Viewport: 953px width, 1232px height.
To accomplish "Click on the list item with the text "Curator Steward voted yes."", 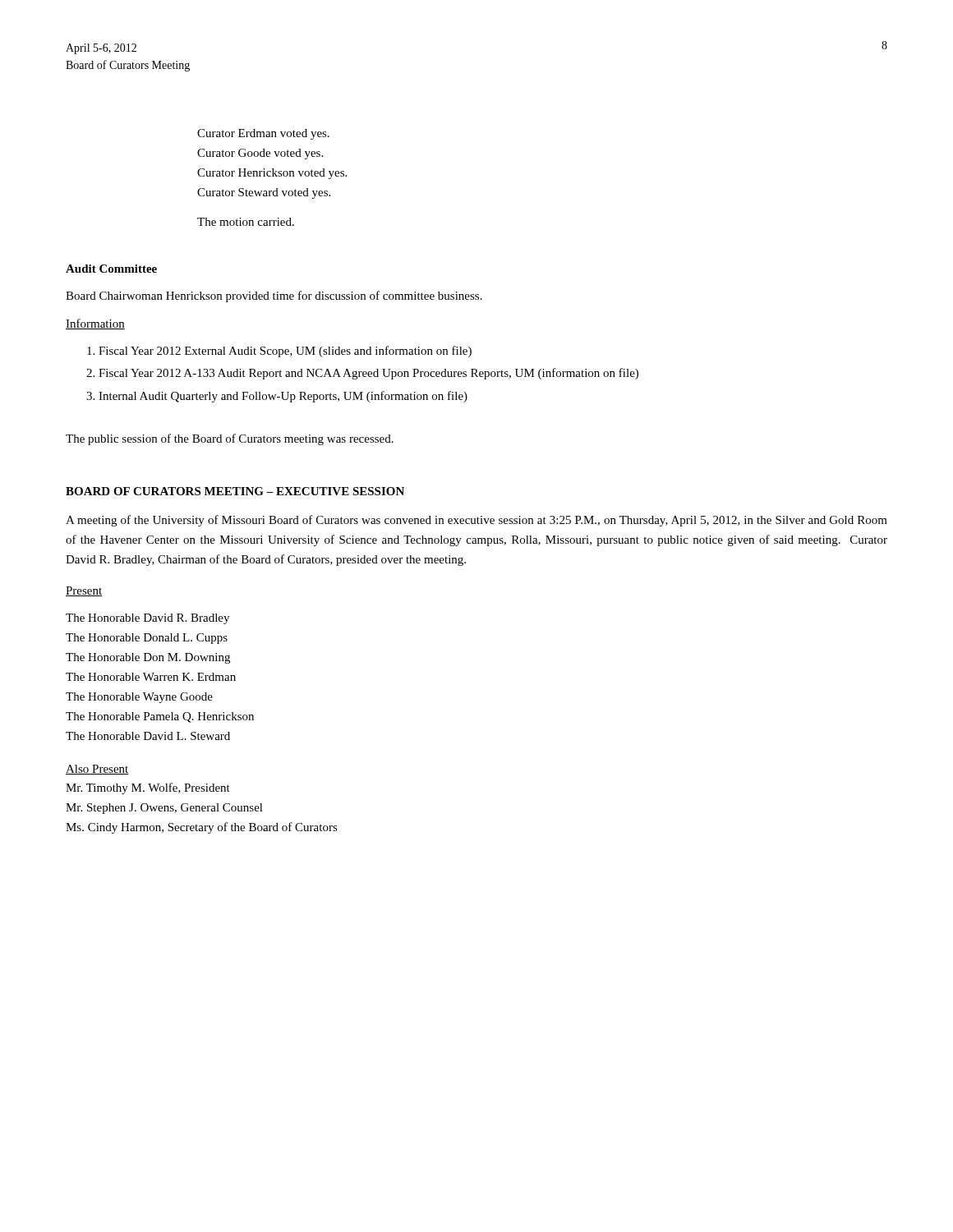I will pyautogui.click(x=264, y=193).
